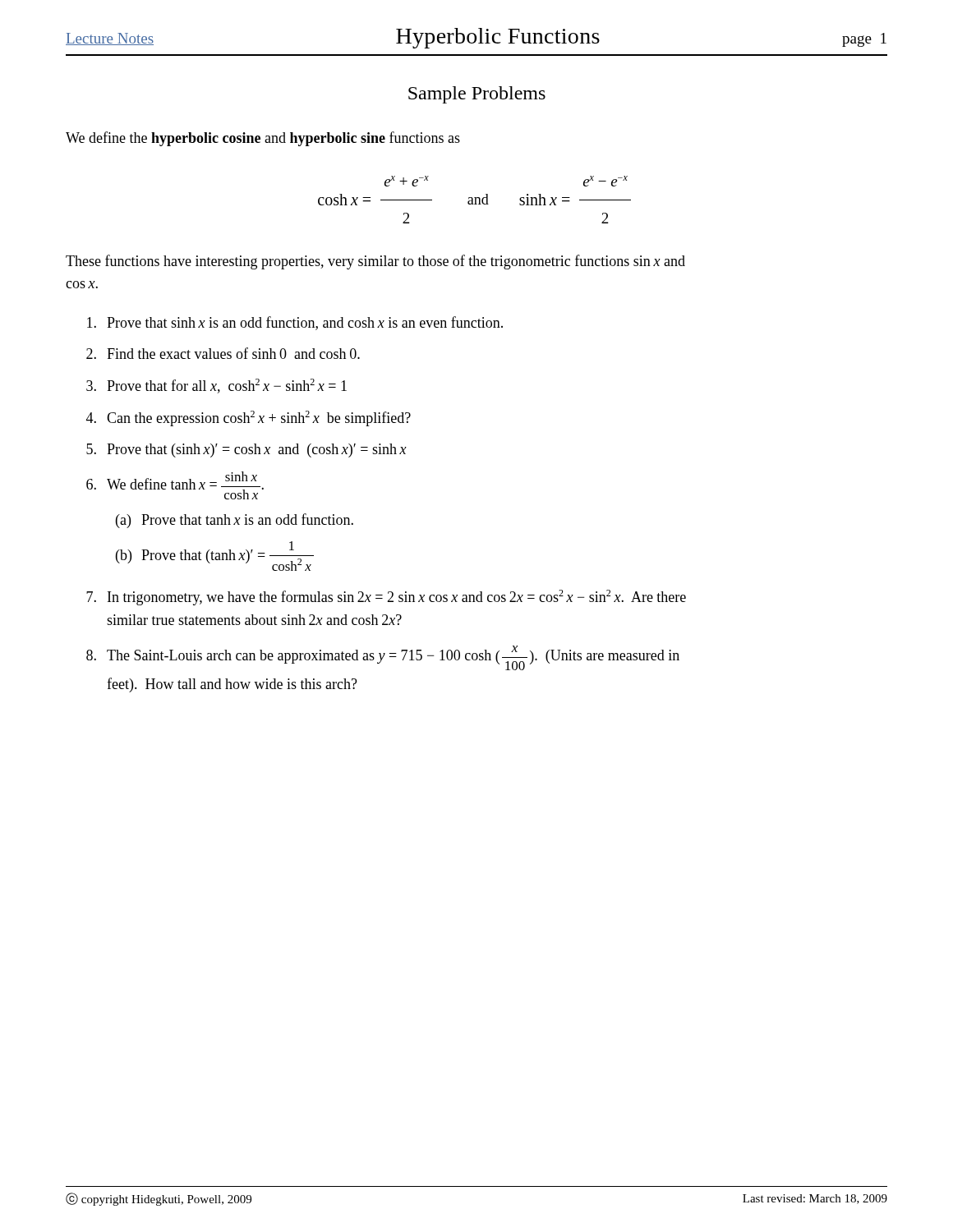
Task: Where is the passage that starts "These functions have interesting properties,"?
Action: [x=375, y=272]
